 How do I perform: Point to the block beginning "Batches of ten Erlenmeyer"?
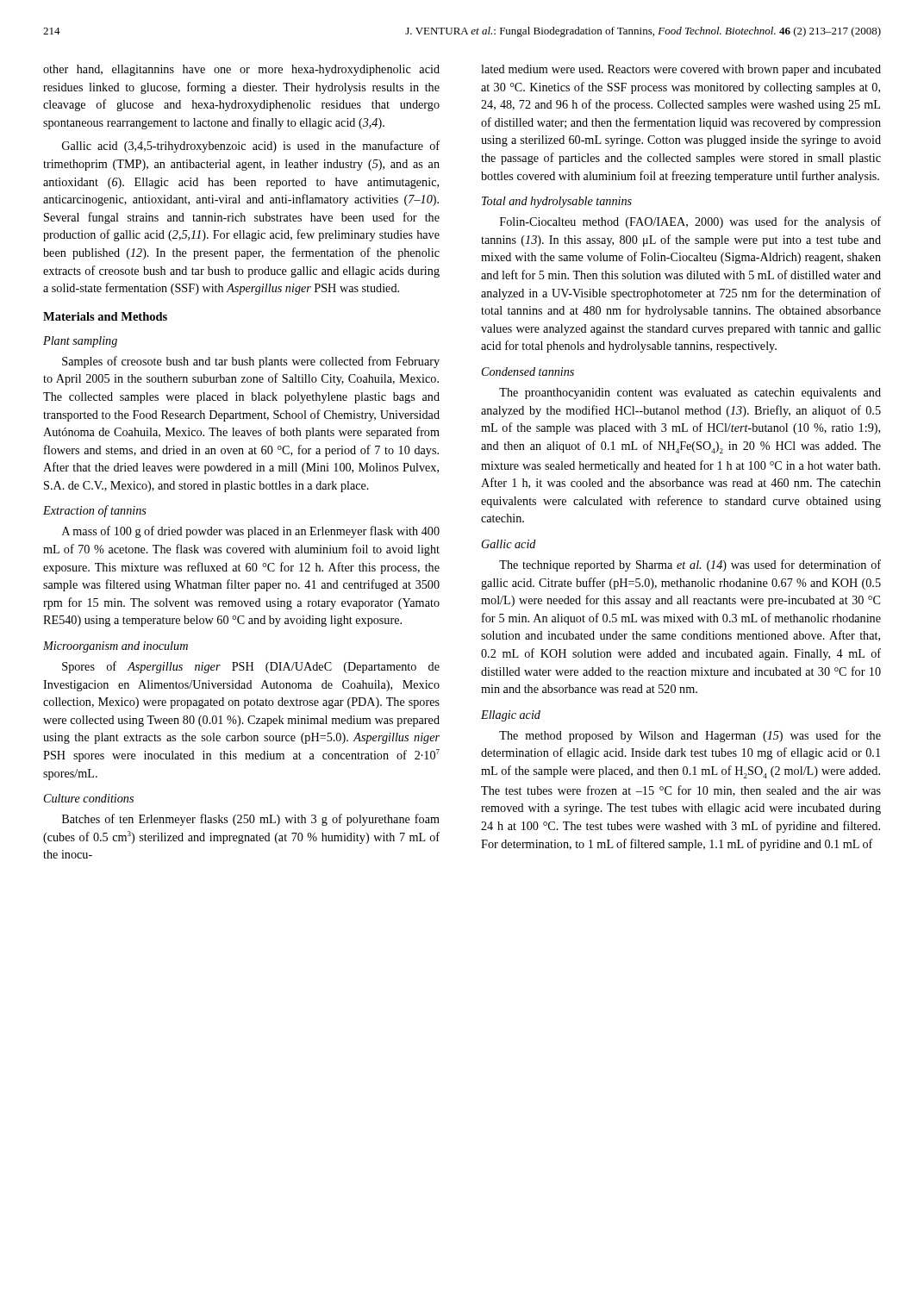point(241,837)
